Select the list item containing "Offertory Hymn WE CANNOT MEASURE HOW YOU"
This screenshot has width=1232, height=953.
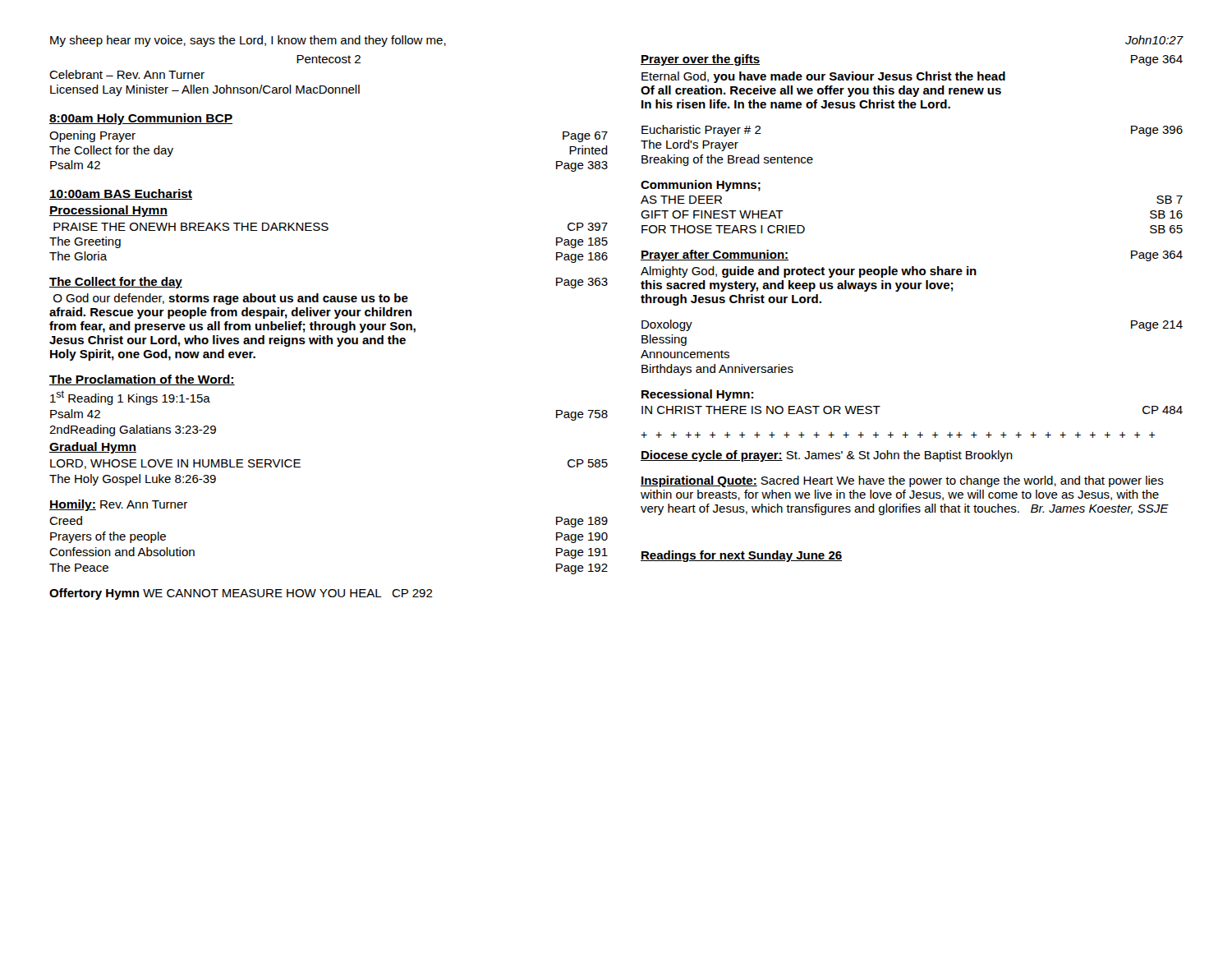pyautogui.click(x=241, y=593)
